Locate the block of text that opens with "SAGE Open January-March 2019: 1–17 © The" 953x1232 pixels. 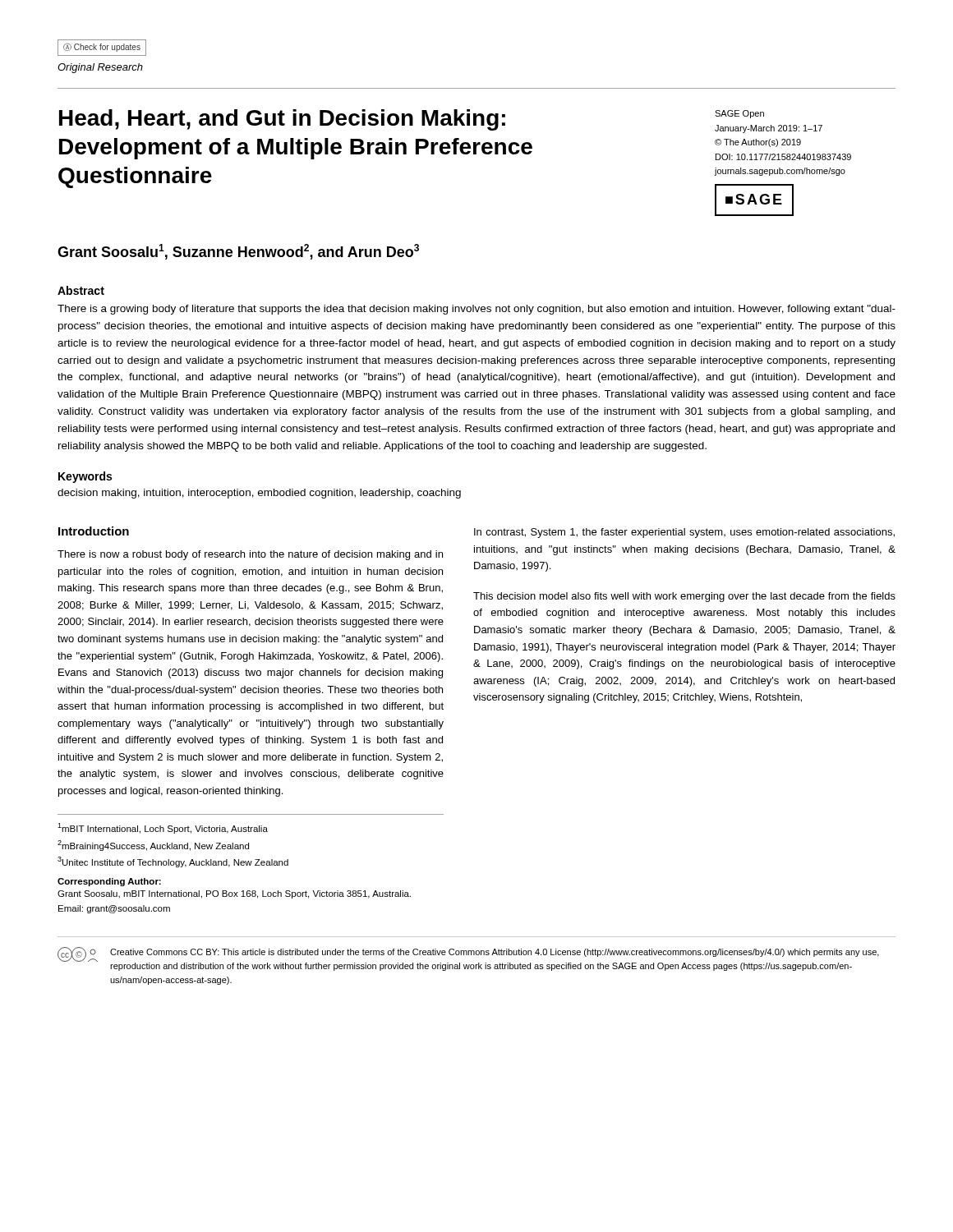(x=783, y=162)
